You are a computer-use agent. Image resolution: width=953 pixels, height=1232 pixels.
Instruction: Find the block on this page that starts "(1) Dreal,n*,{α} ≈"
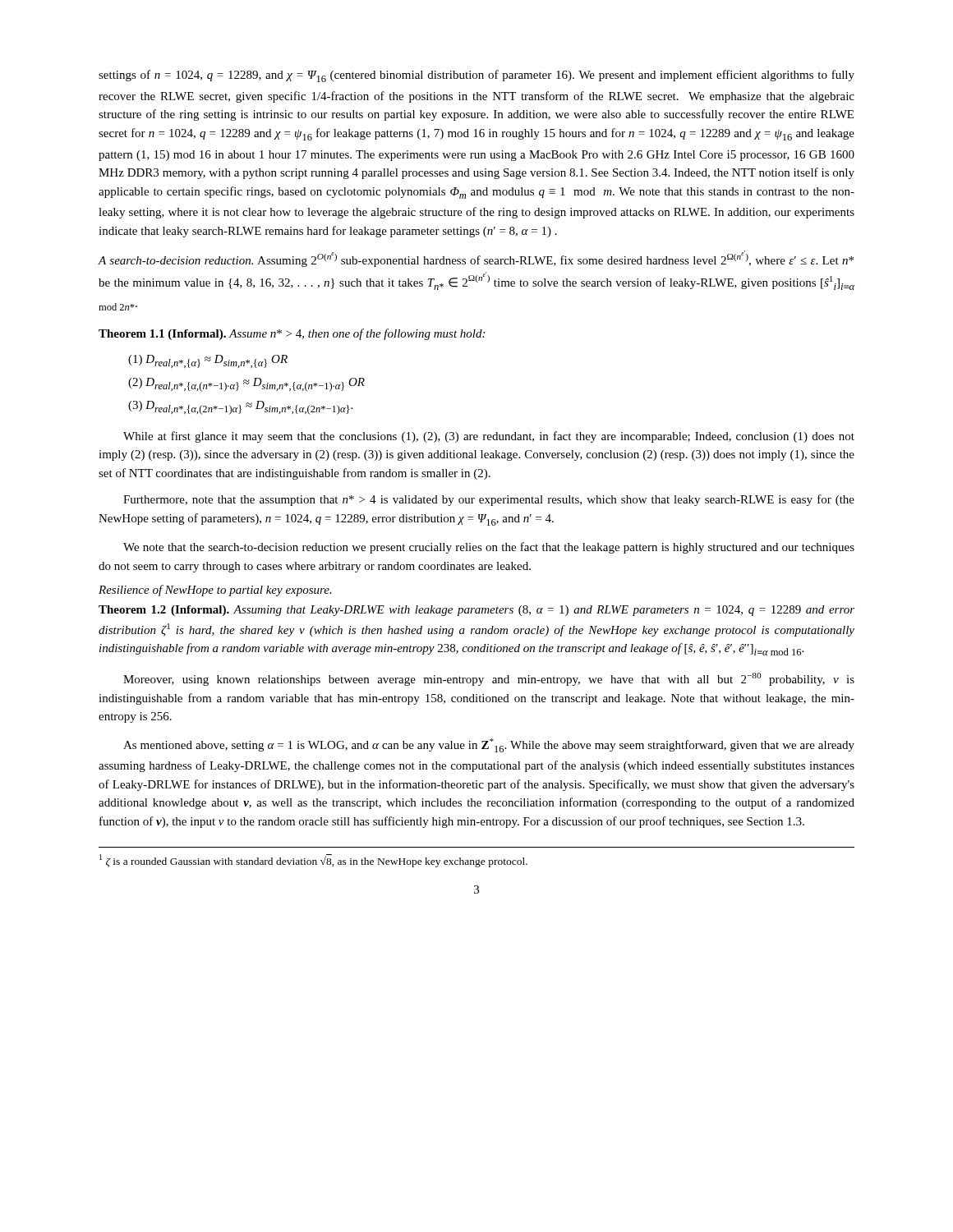point(208,360)
